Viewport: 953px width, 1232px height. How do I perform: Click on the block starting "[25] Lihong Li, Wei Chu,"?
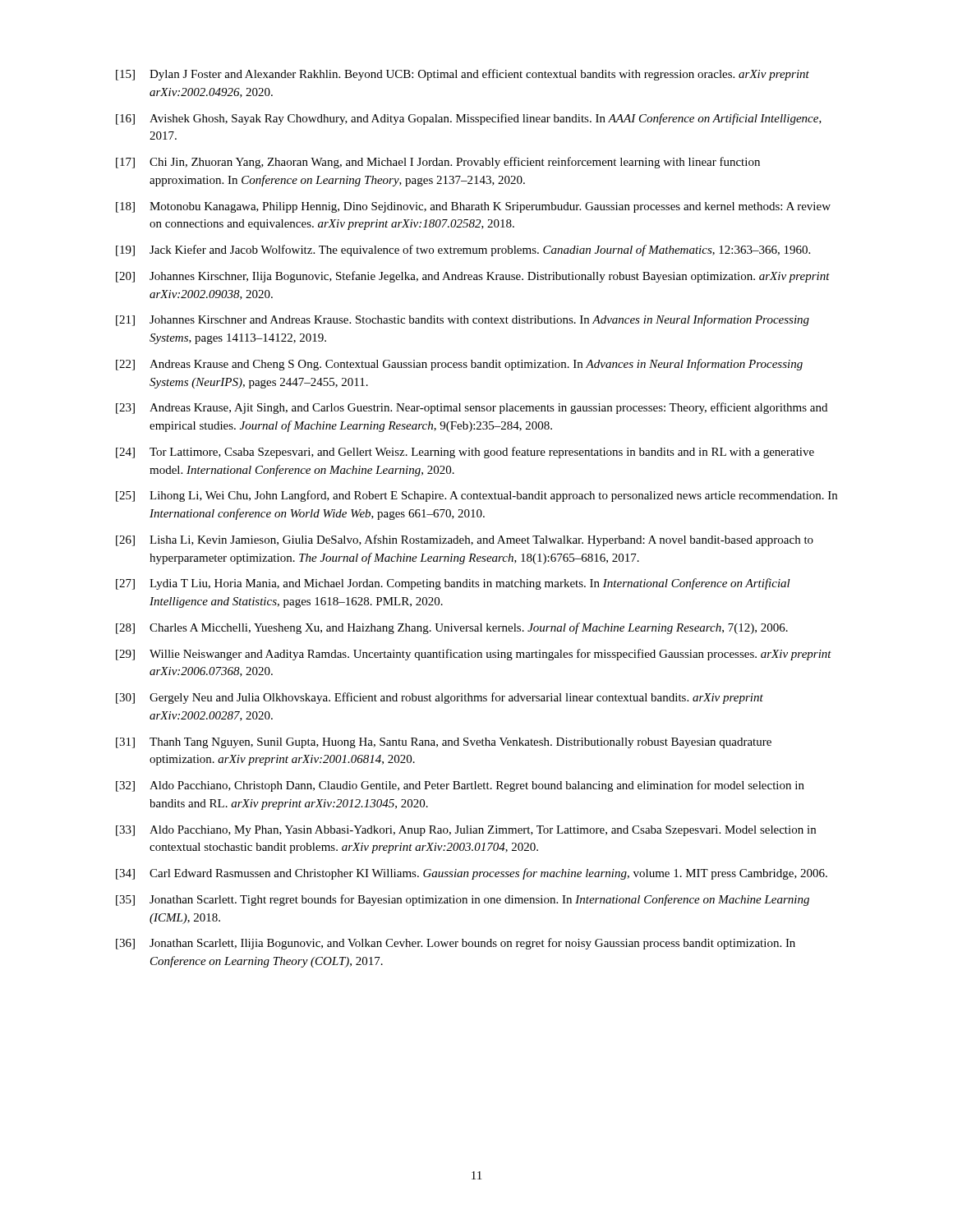click(x=476, y=505)
